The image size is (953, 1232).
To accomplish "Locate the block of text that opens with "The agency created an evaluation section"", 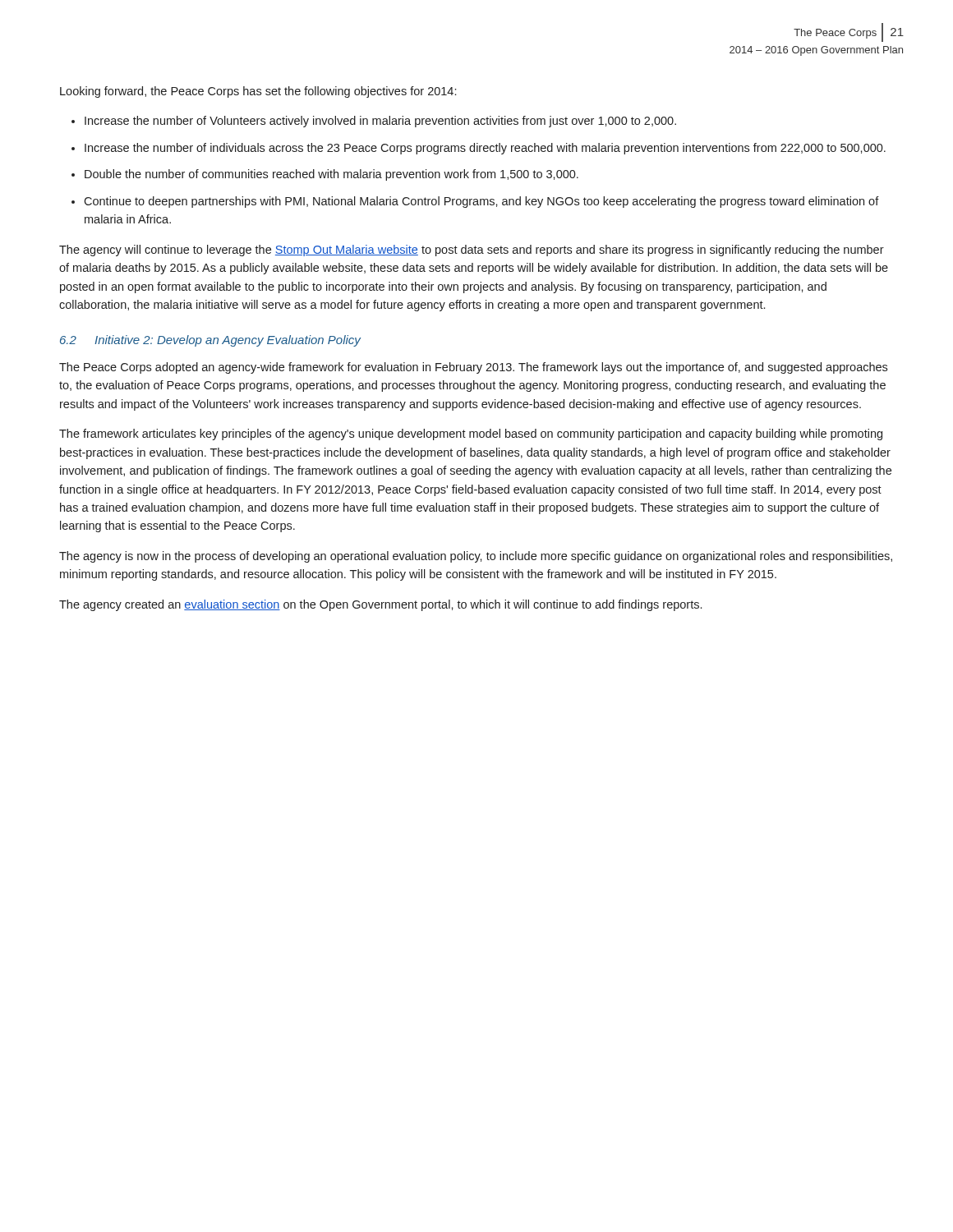I will (381, 604).
